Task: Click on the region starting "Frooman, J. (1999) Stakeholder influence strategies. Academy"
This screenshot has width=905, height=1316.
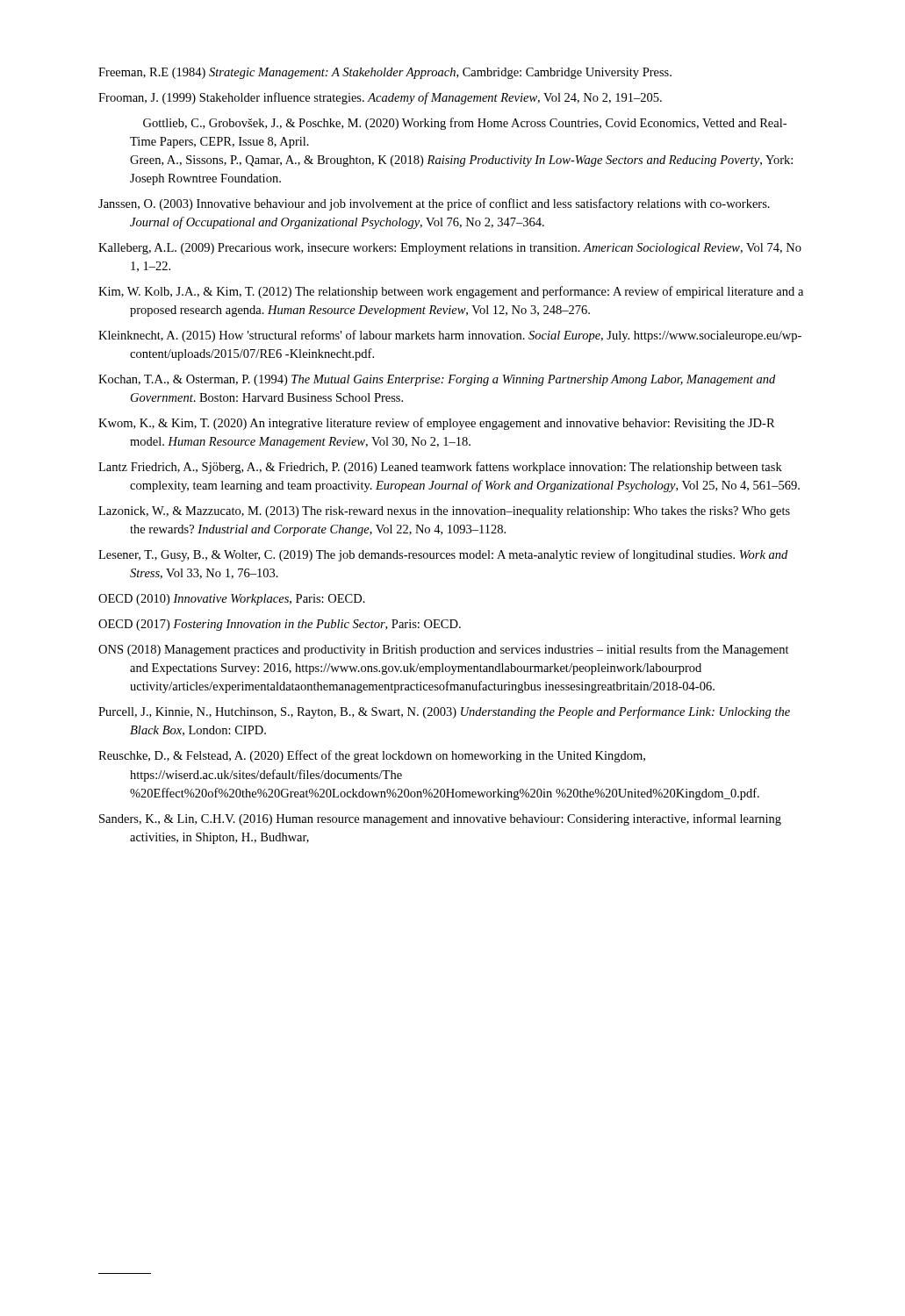Action: pos(380,97)
